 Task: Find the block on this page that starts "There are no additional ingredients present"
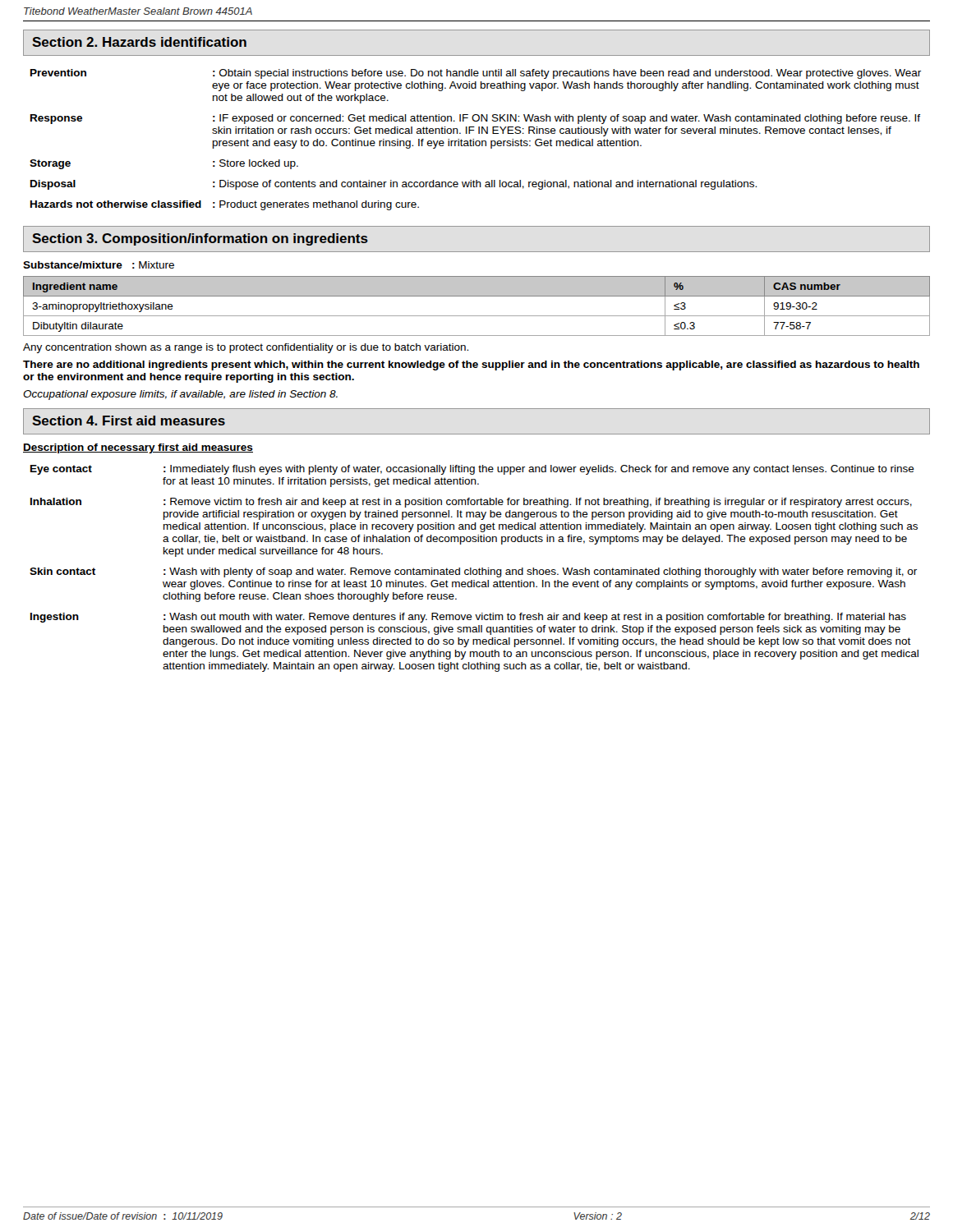point(471,370)
